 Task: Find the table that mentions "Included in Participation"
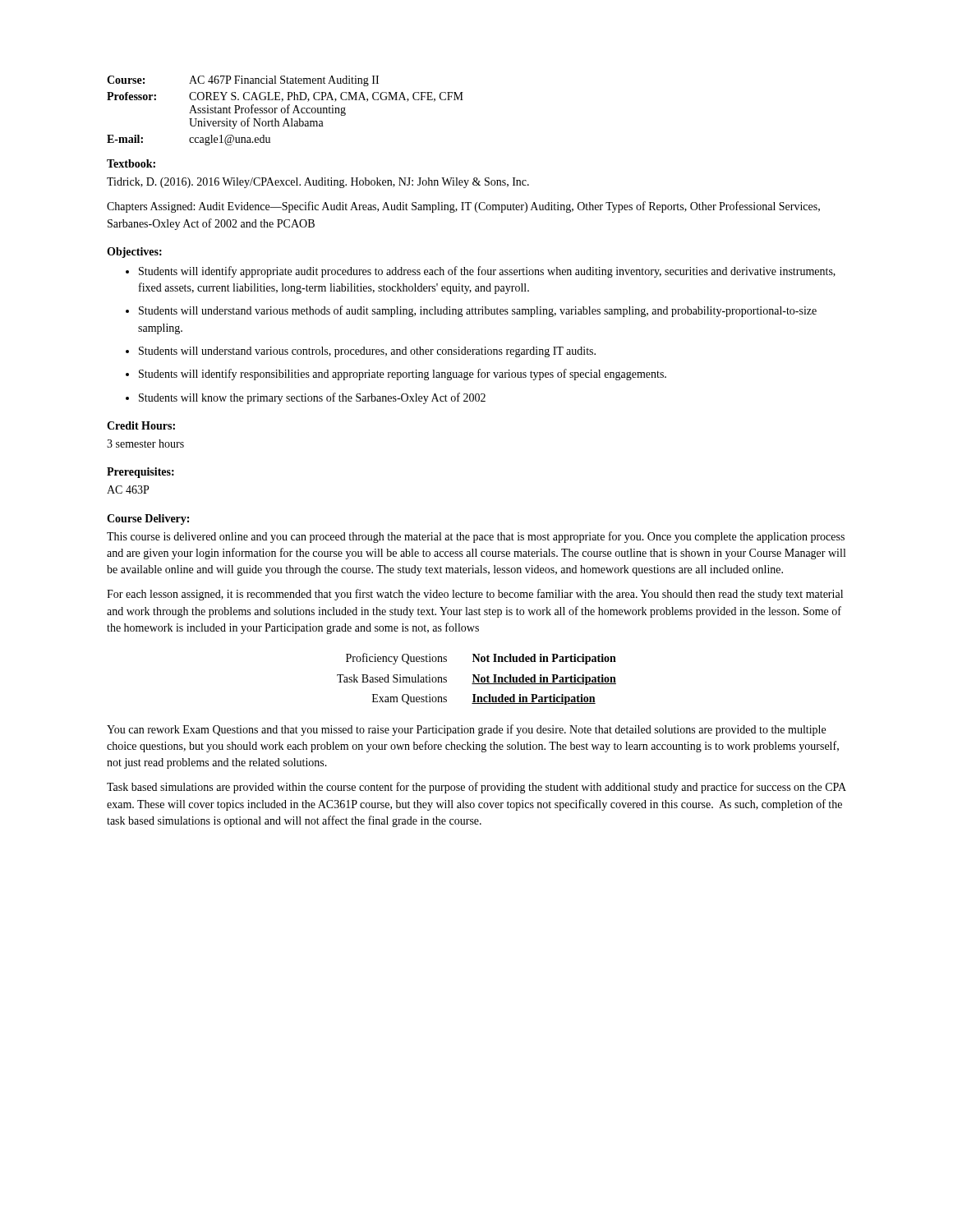pyautogui.click(x=476, y=679)
